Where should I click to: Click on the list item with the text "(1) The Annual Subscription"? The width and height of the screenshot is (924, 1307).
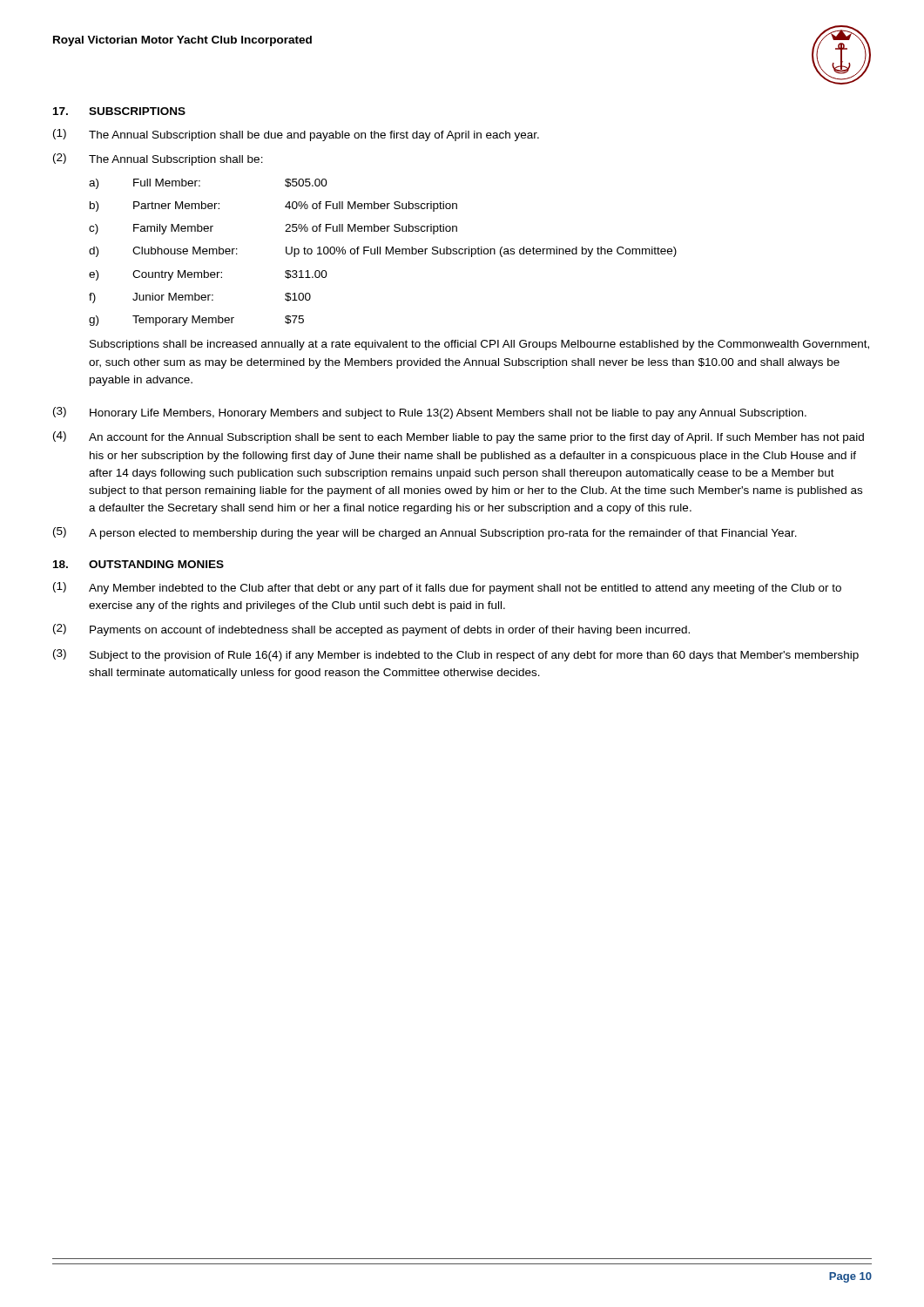(x=462, y=135)
